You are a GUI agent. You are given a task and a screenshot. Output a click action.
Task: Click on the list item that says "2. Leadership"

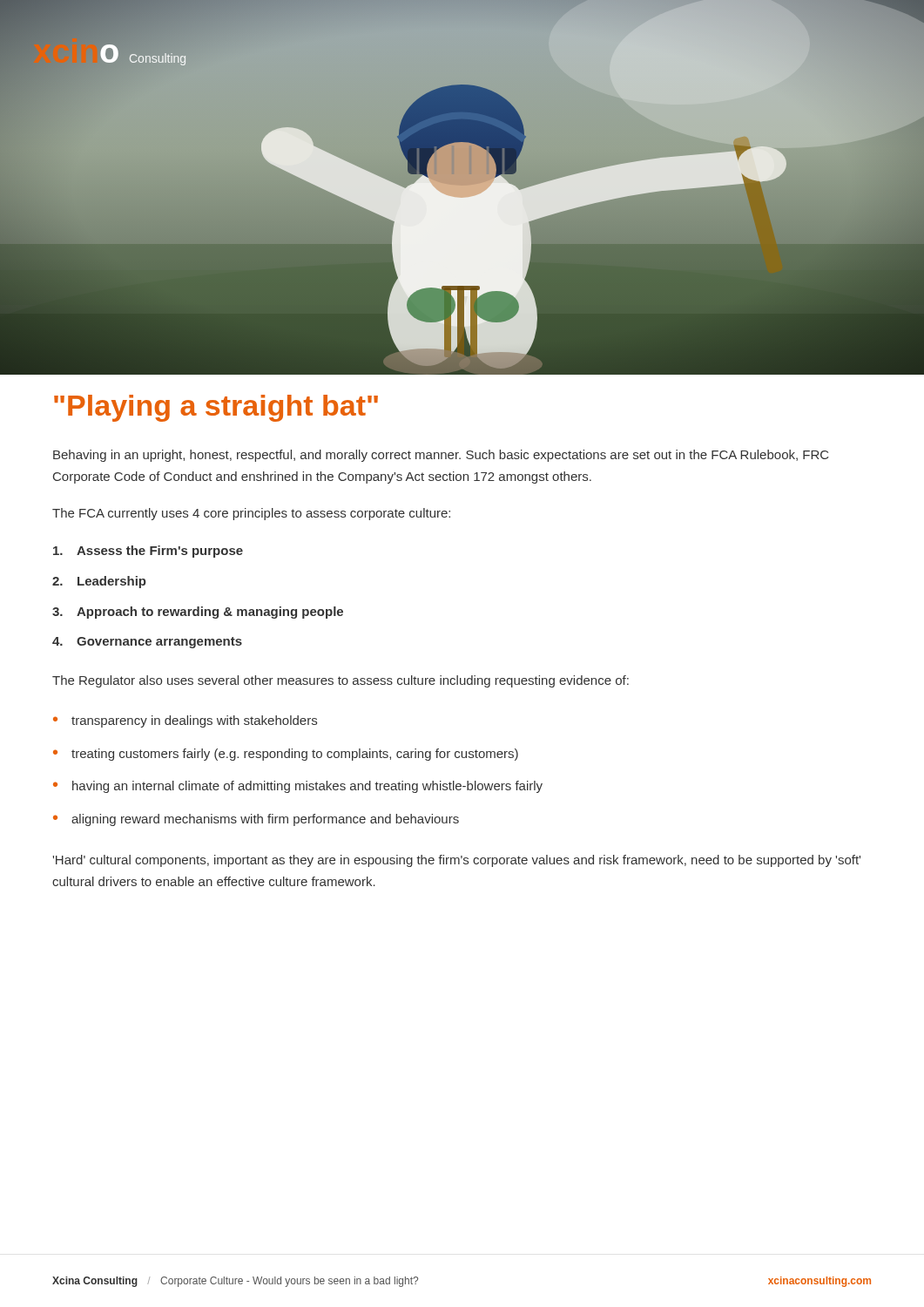tap(99, 581)
